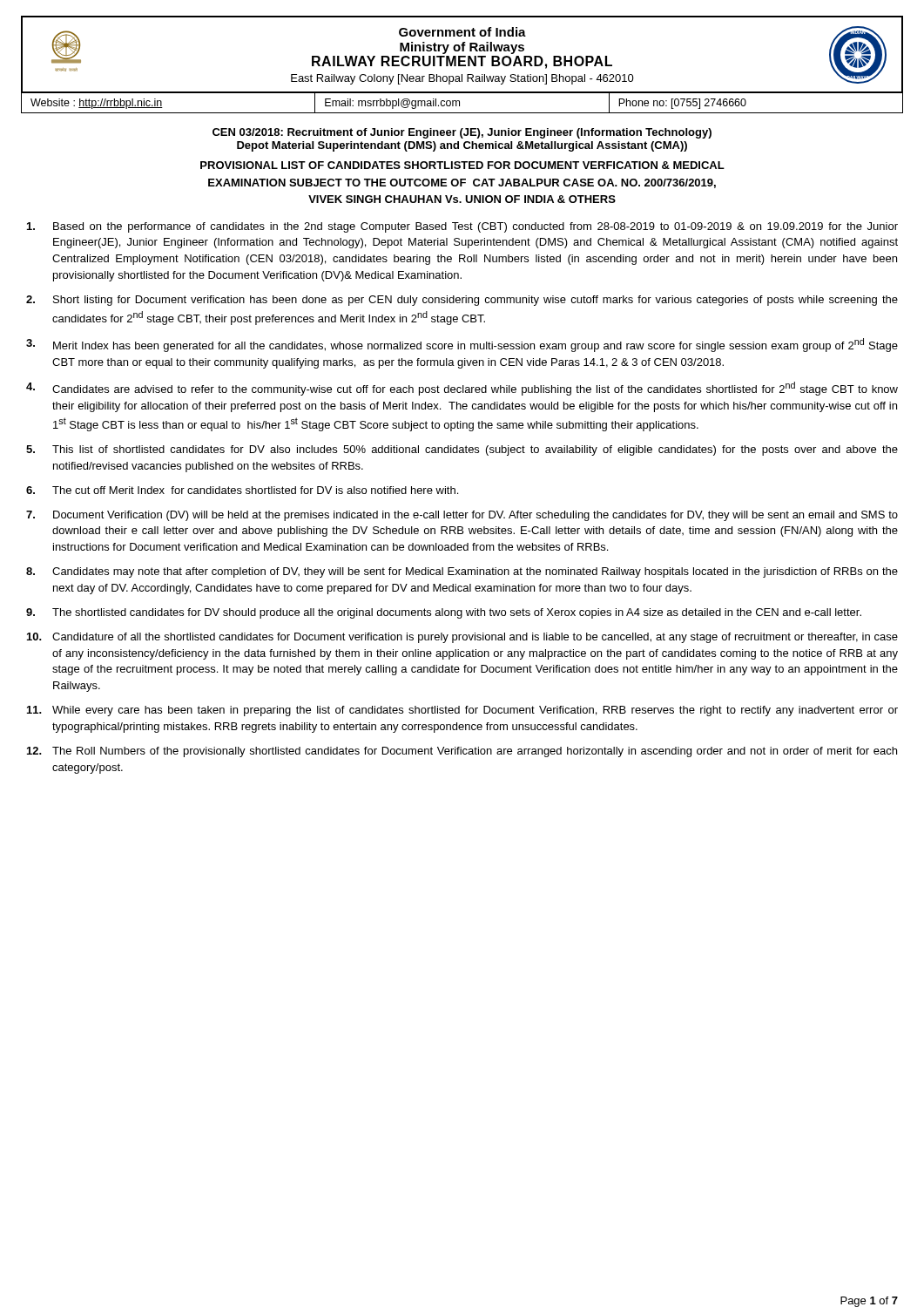Select the text starting "5. This list"
924x1307 pixels.
[x=462, y=458]
